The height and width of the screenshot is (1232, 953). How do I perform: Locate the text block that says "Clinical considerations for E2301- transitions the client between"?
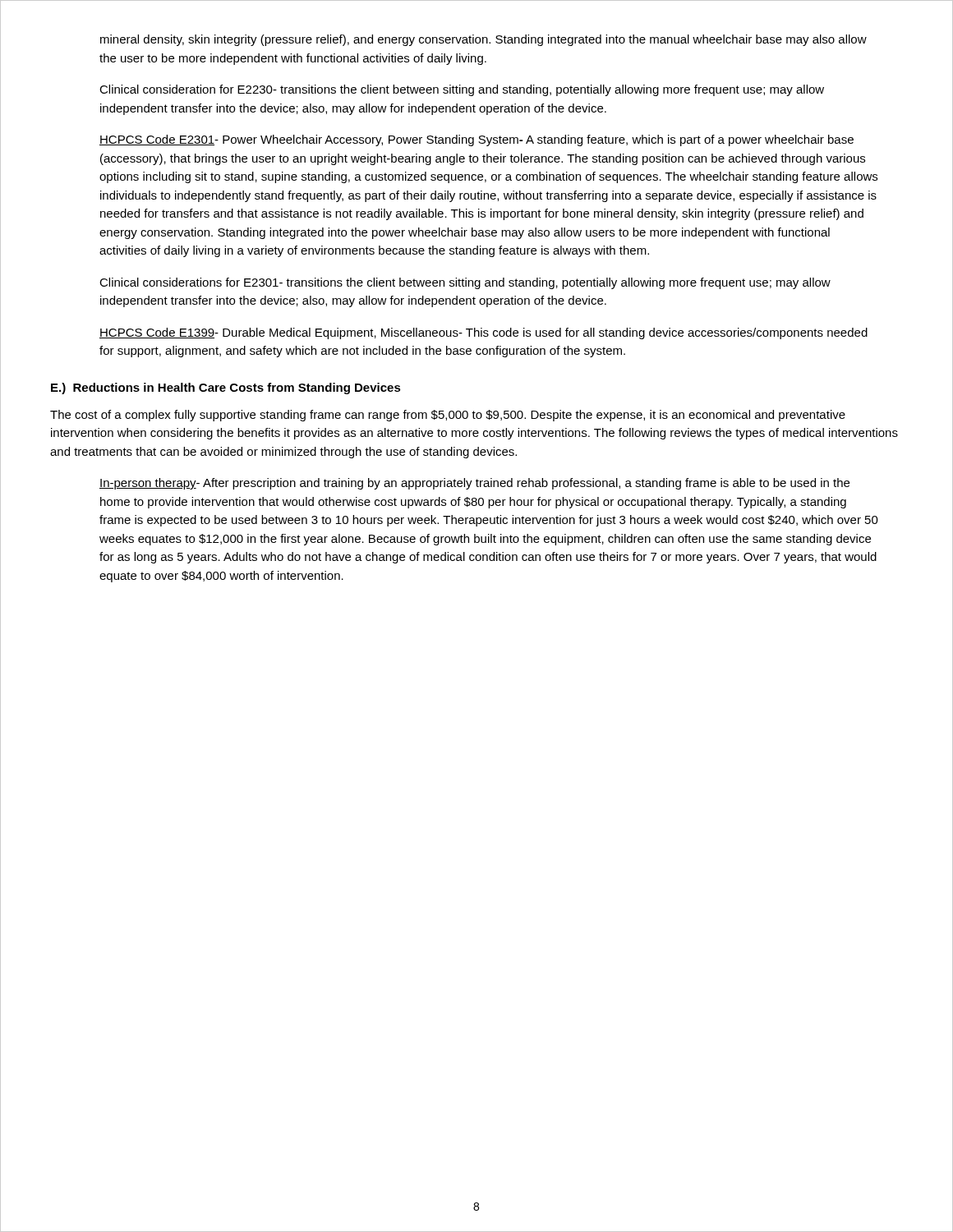pos(489,292)
